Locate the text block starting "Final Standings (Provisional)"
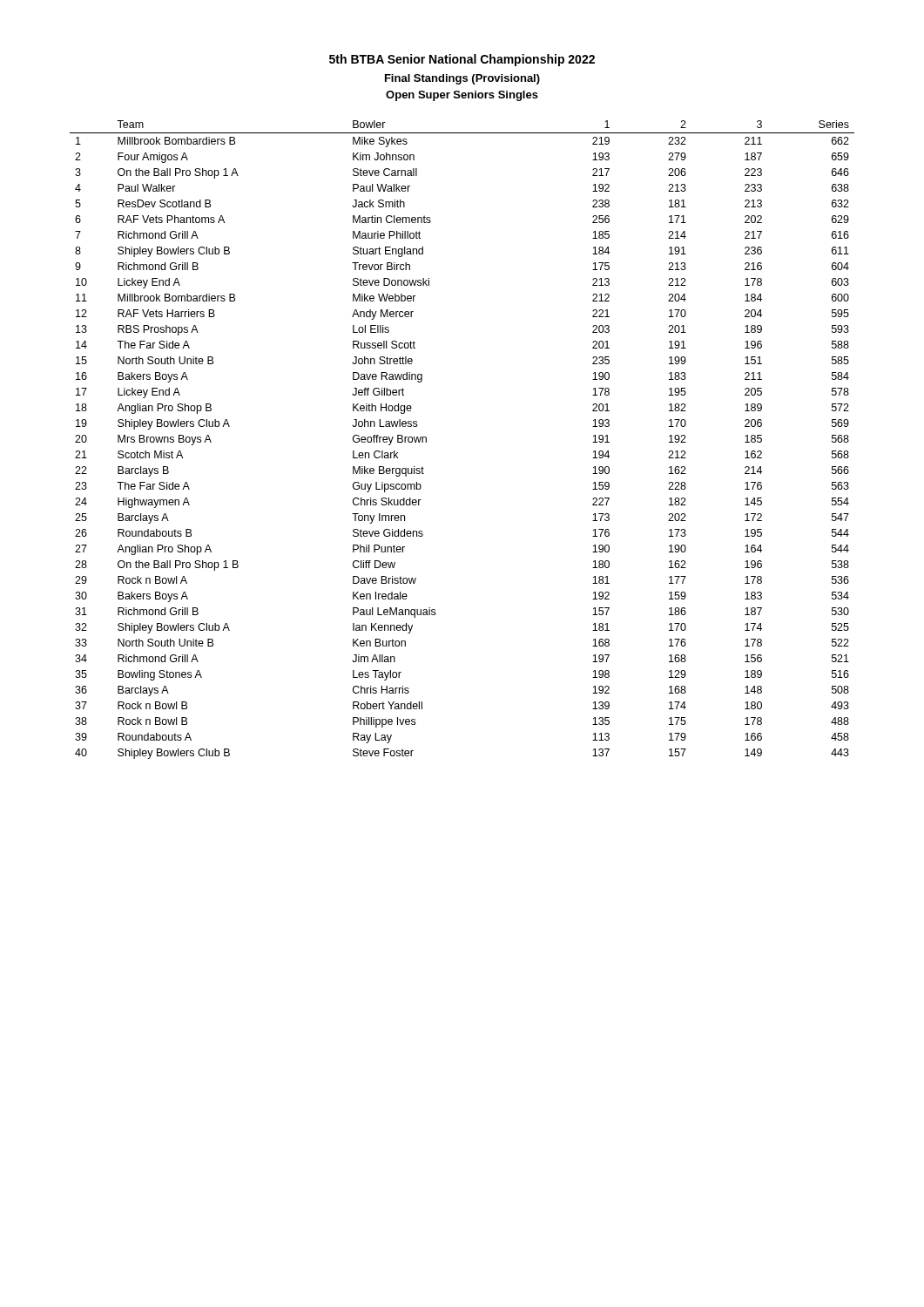The image size is (924, 1307). (462, 78)
